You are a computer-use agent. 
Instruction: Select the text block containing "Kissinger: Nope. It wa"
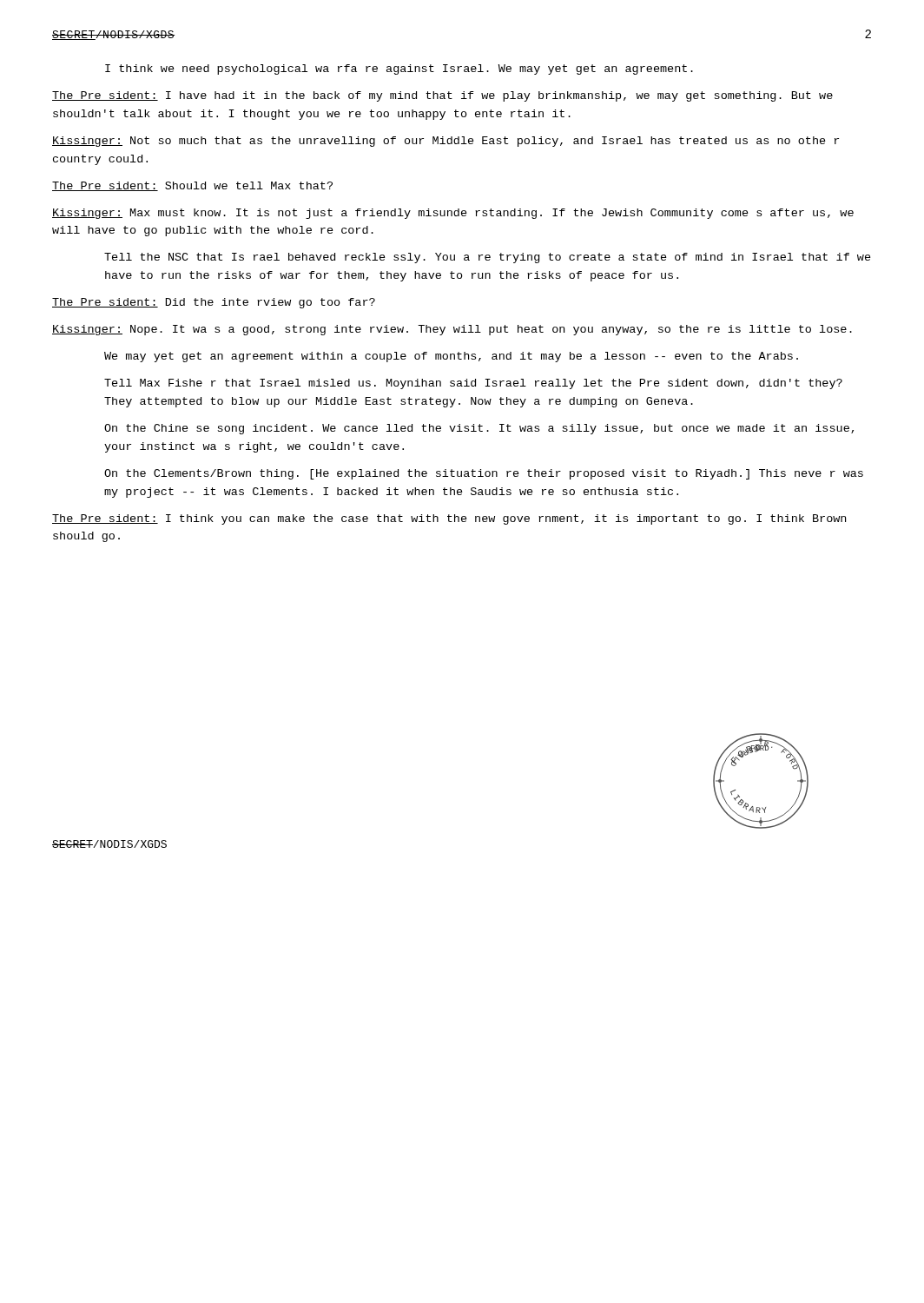click(453, 330)
